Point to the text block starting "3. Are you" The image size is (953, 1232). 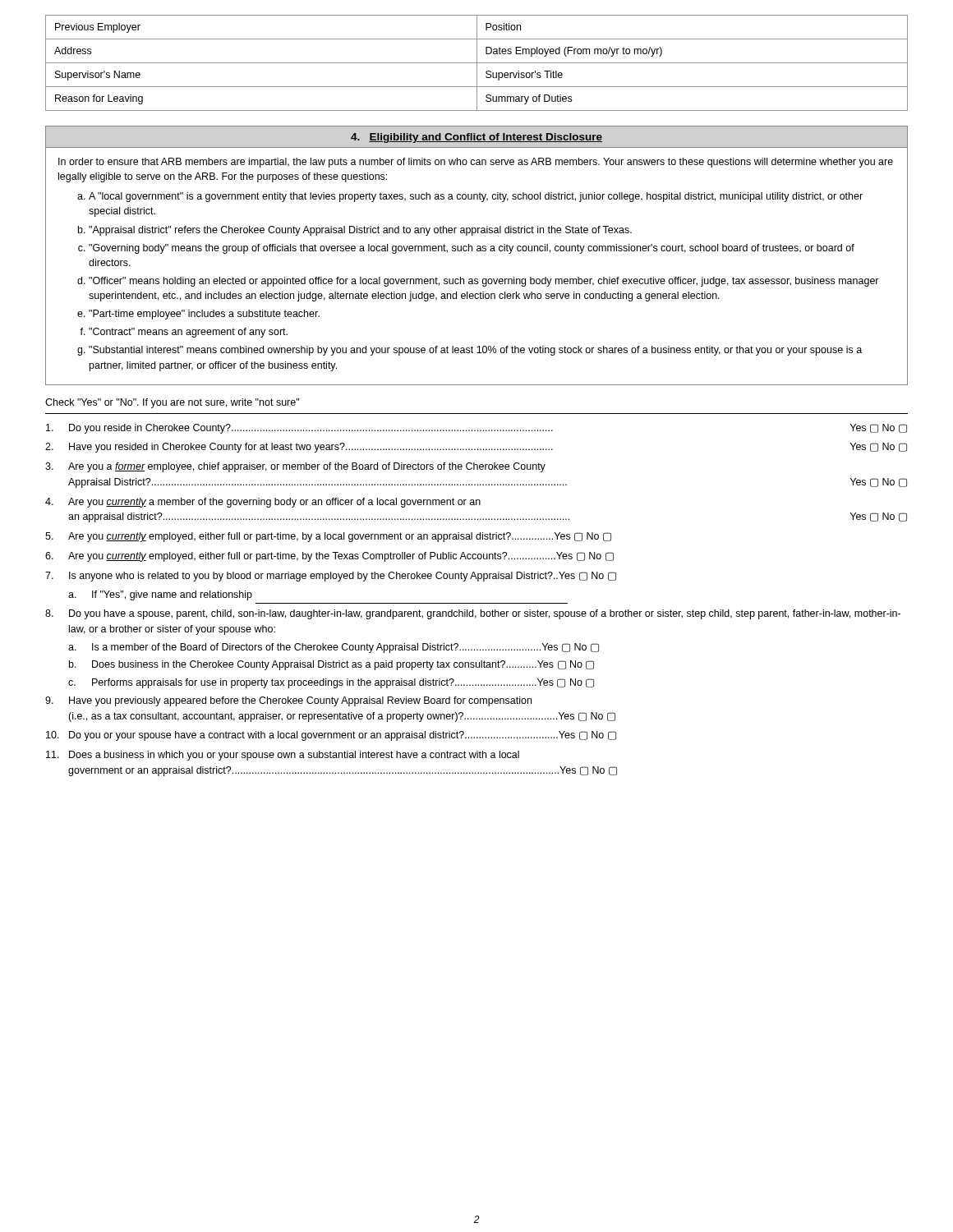[476, 475]
